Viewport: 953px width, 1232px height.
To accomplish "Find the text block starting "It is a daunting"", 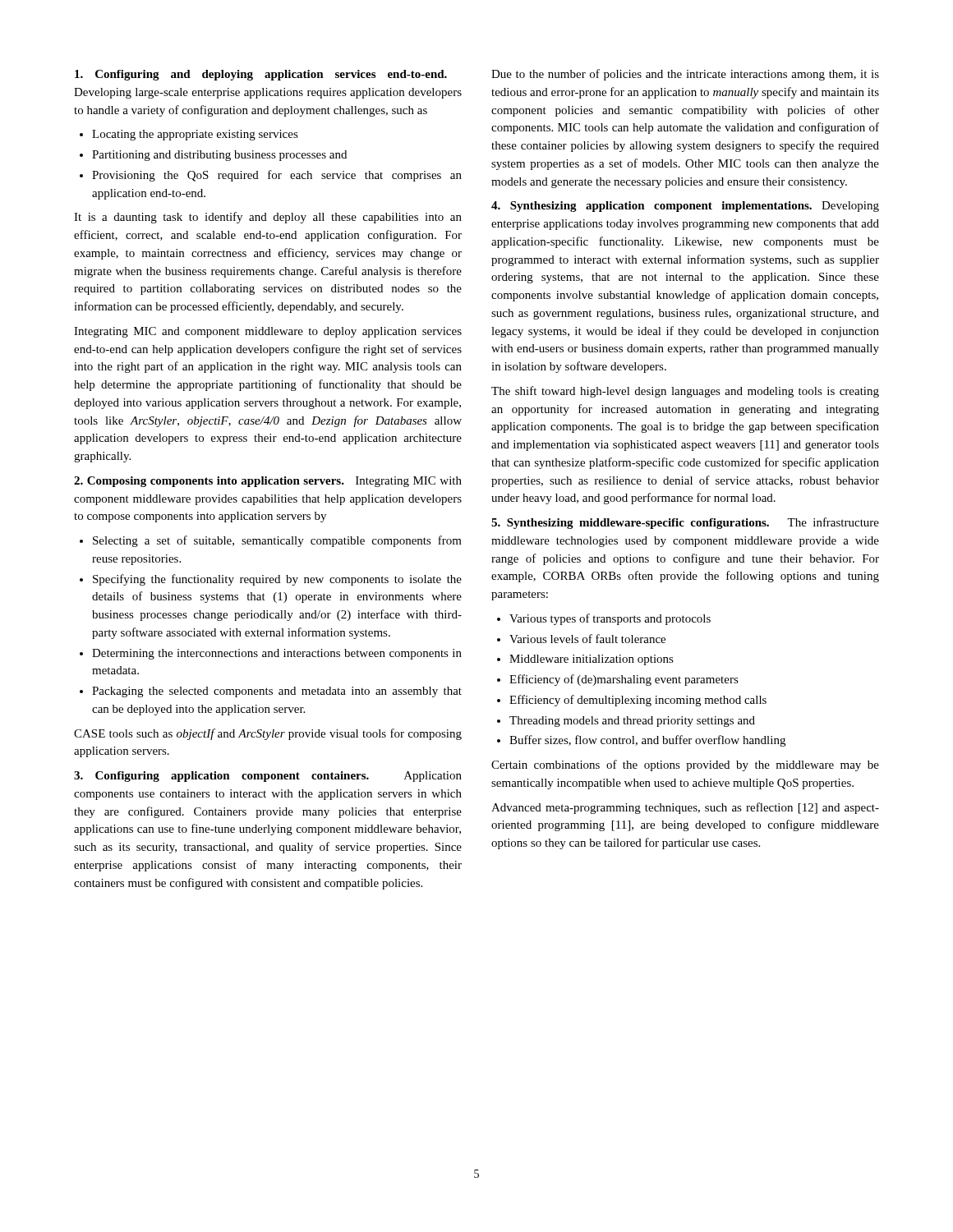I will click(268, 337).
